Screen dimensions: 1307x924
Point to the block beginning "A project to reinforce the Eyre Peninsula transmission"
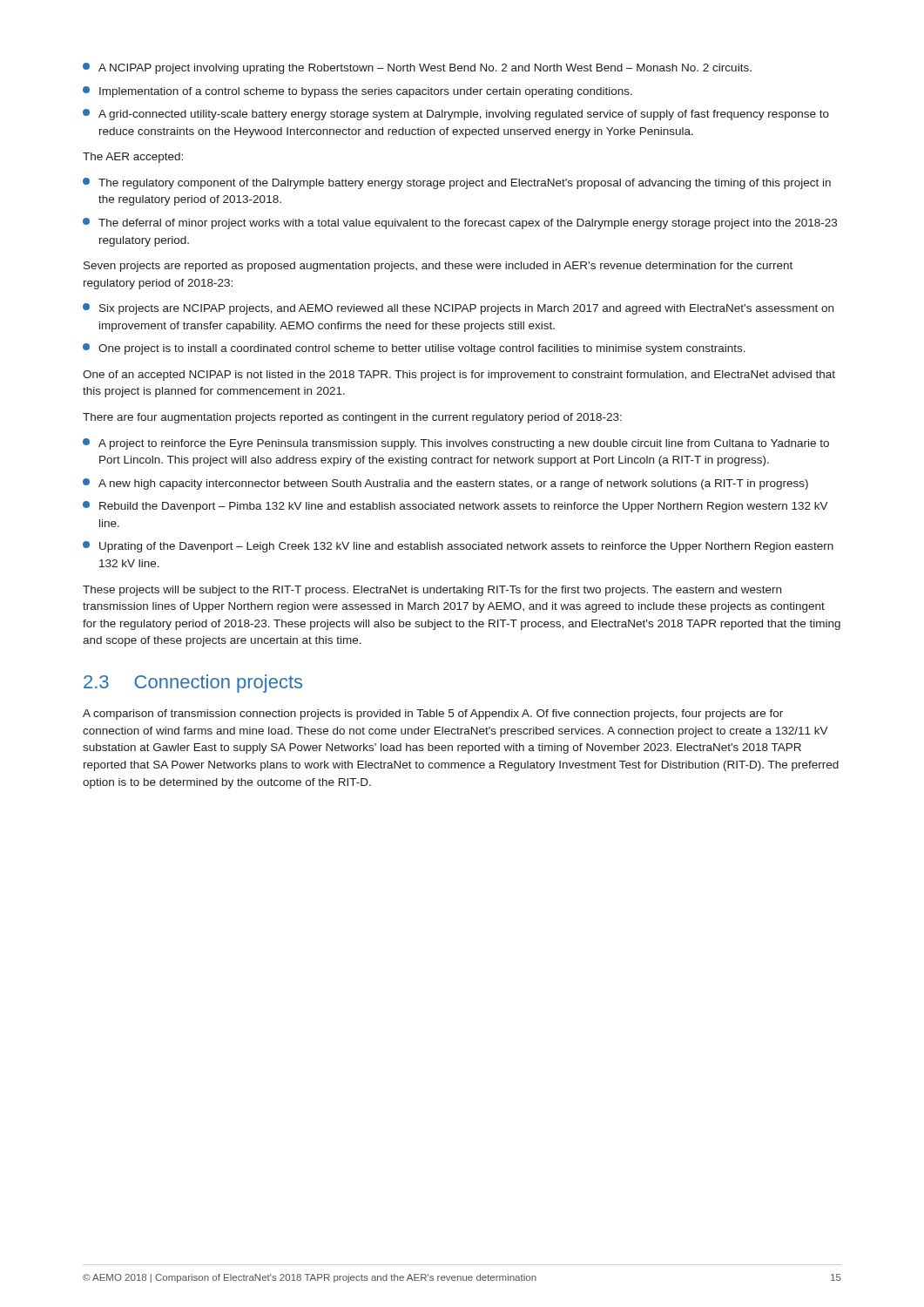click(462, 452)
